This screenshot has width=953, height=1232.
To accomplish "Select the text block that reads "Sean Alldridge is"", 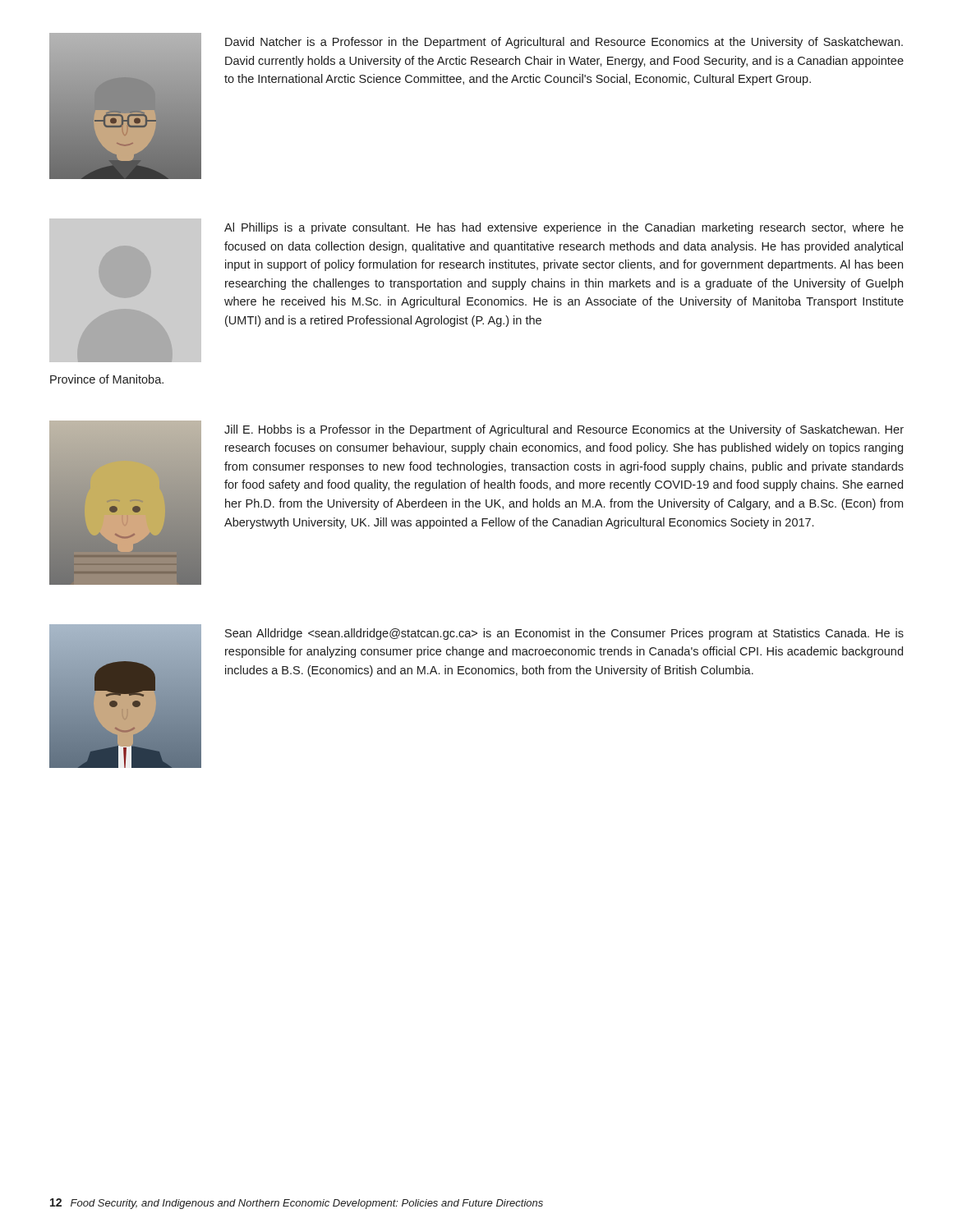I will 476,696.
